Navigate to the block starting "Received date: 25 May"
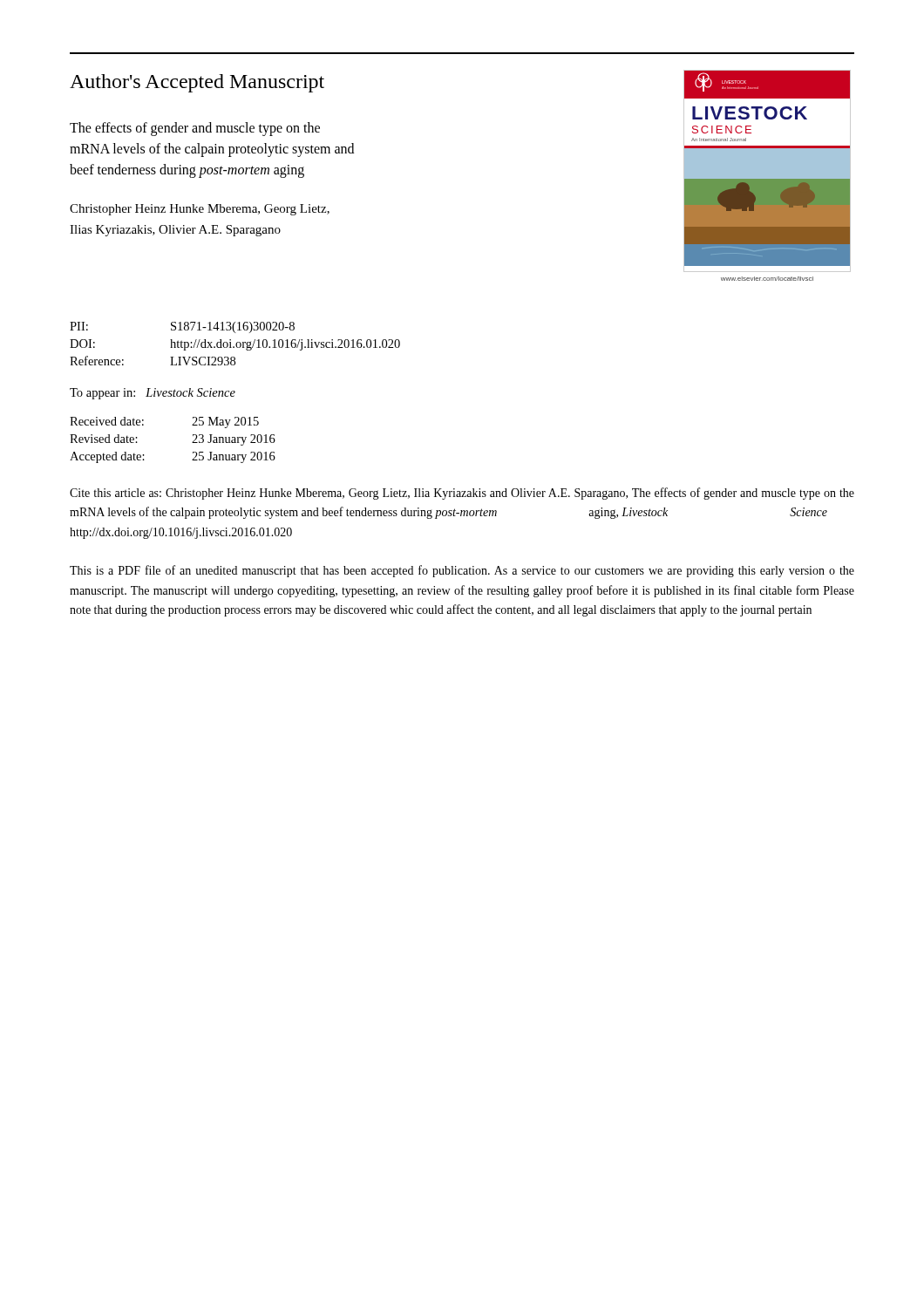This screenshot has width=924, height=1308. [108, 422]
